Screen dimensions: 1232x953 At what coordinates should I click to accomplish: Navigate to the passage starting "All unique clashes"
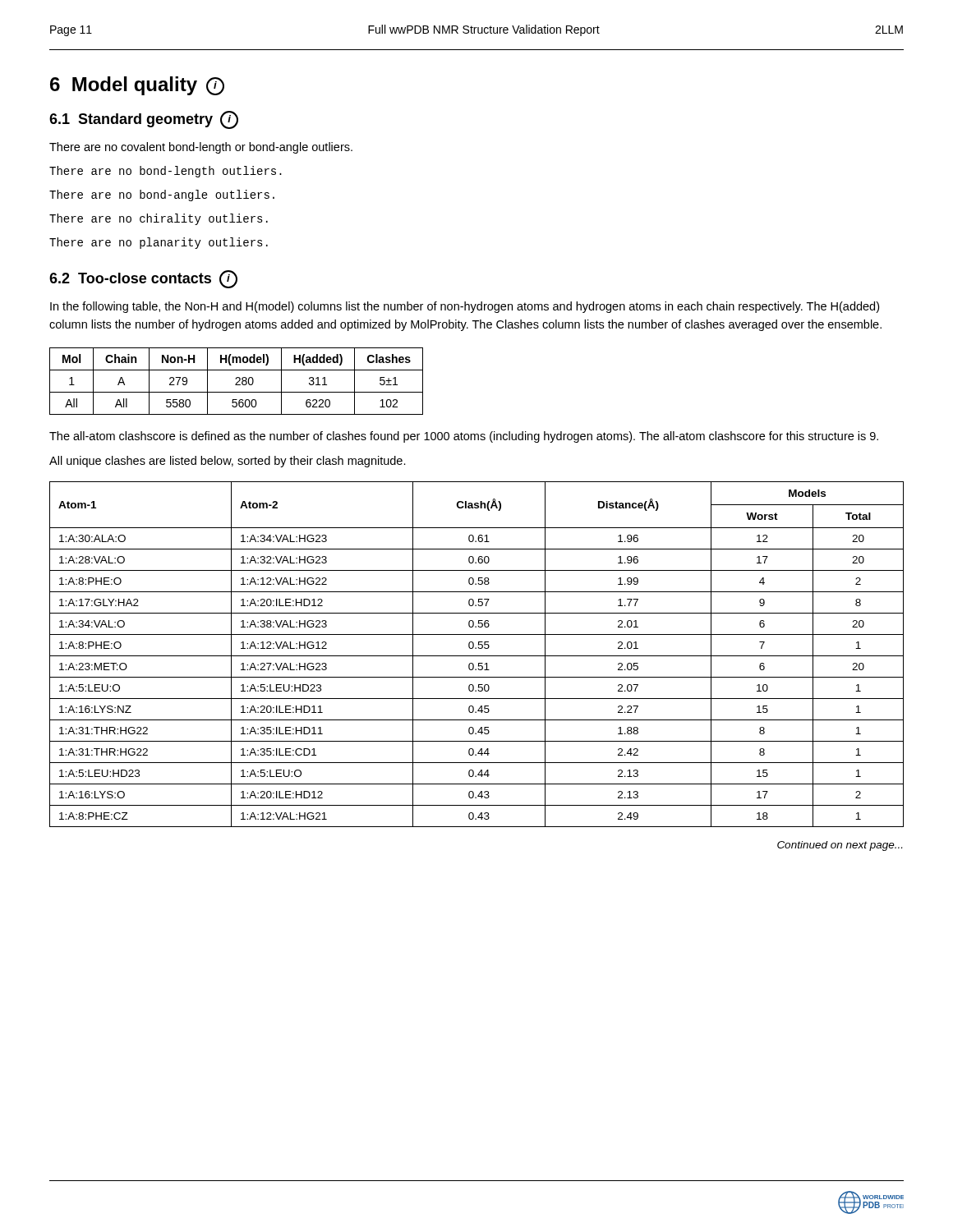coord(228,462)
